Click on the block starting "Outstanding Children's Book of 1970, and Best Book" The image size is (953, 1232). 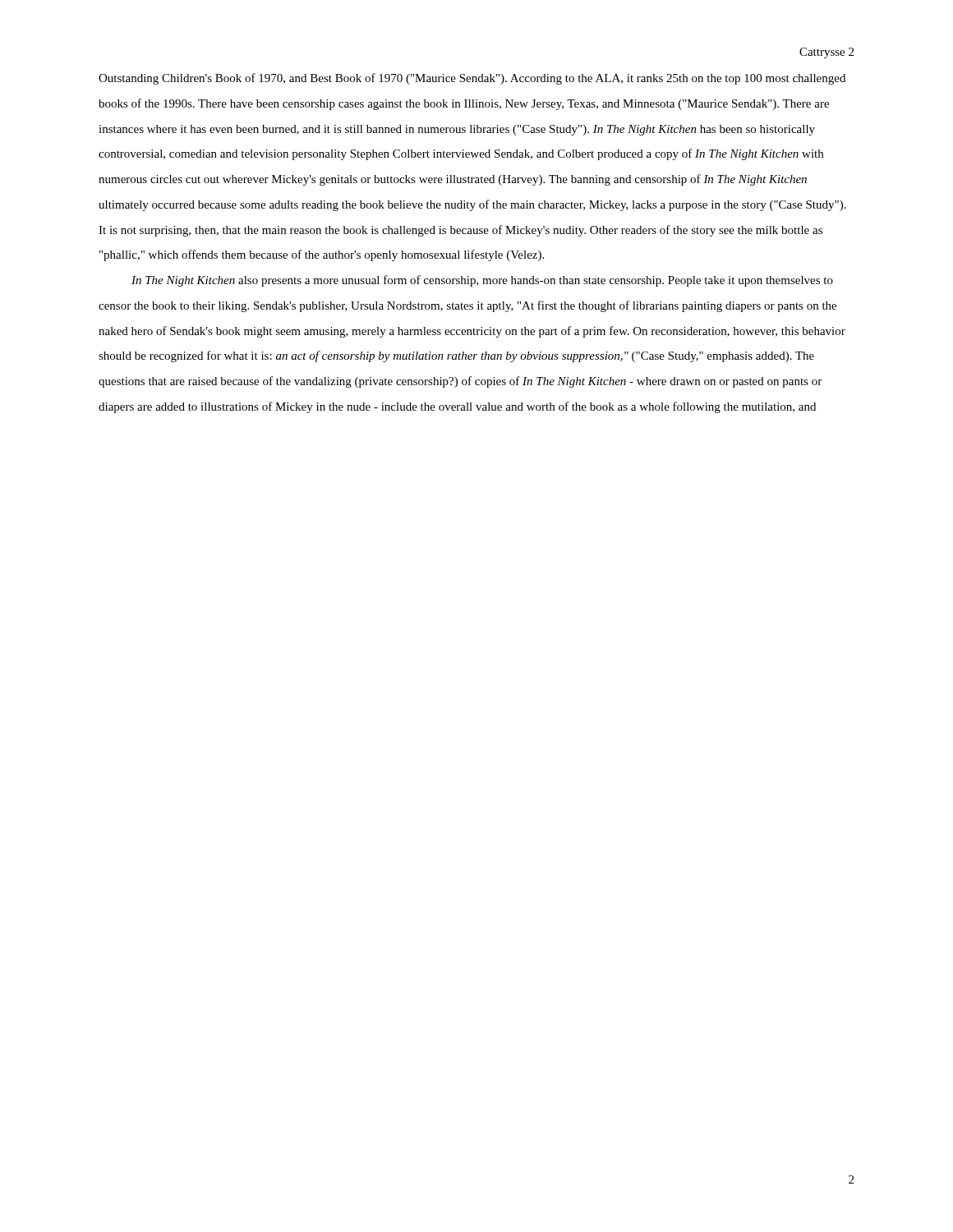coord(473,166)
